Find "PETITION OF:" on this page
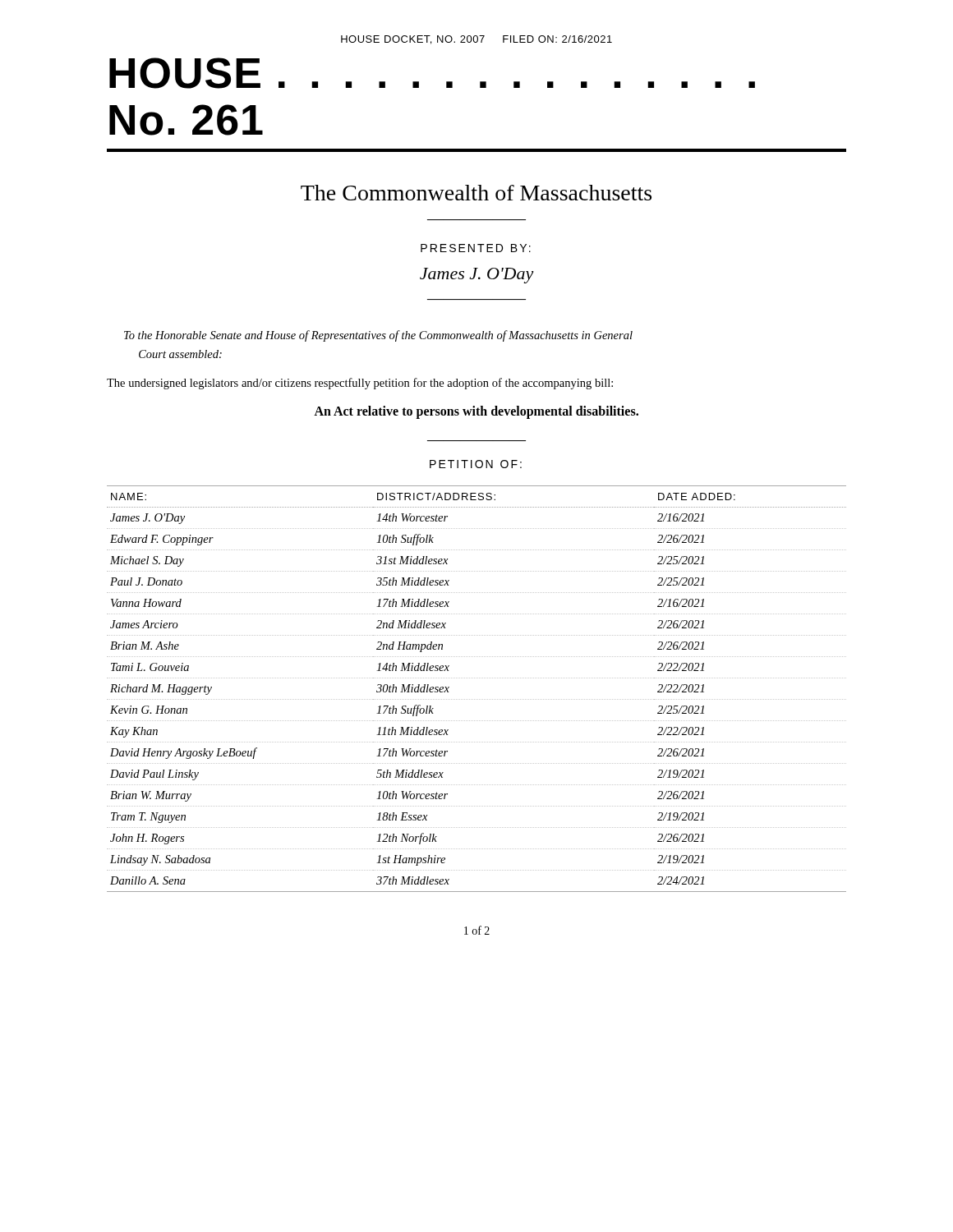 tap(476, 464)
